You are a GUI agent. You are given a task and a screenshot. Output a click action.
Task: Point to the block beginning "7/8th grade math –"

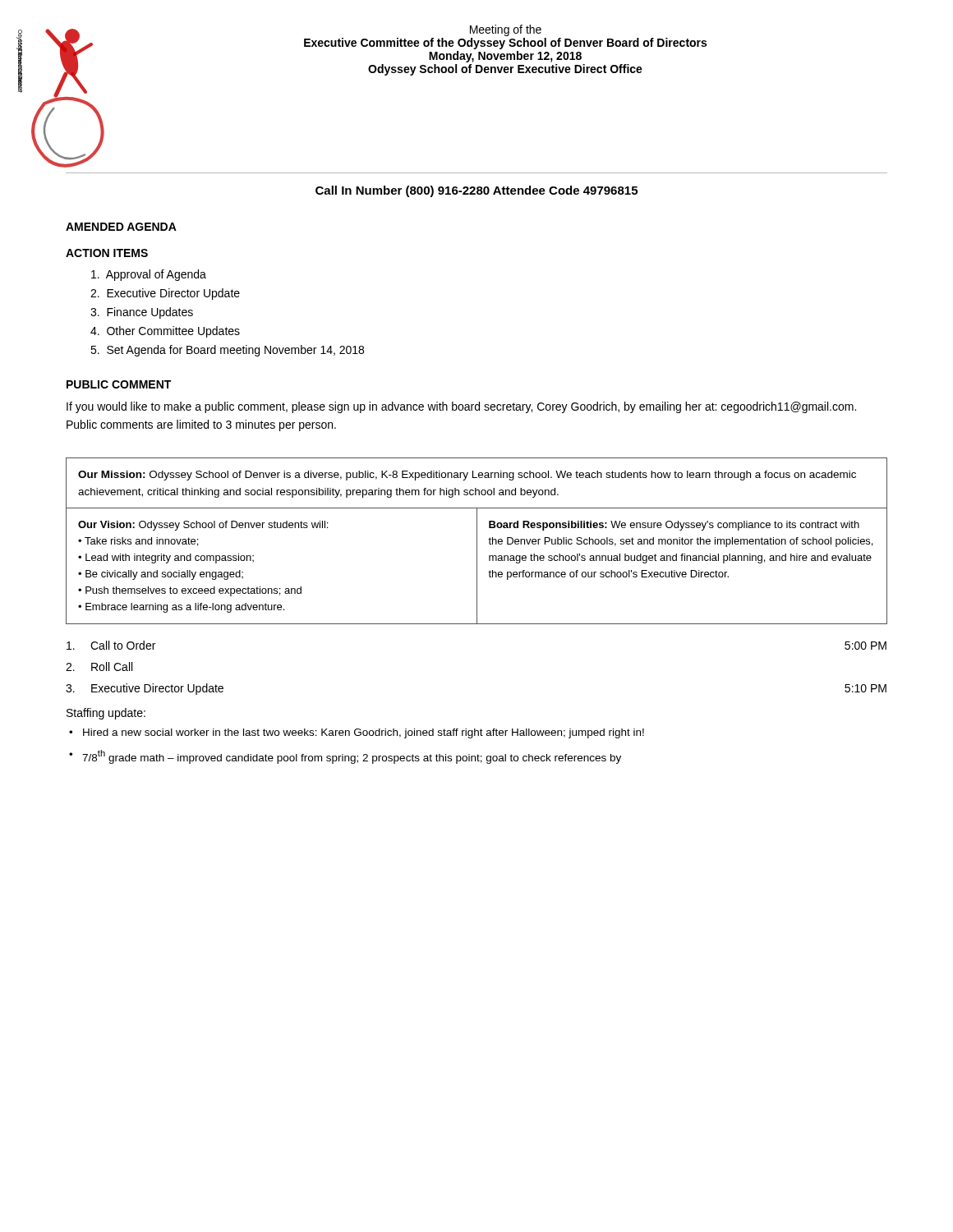[x=352, y=756]
